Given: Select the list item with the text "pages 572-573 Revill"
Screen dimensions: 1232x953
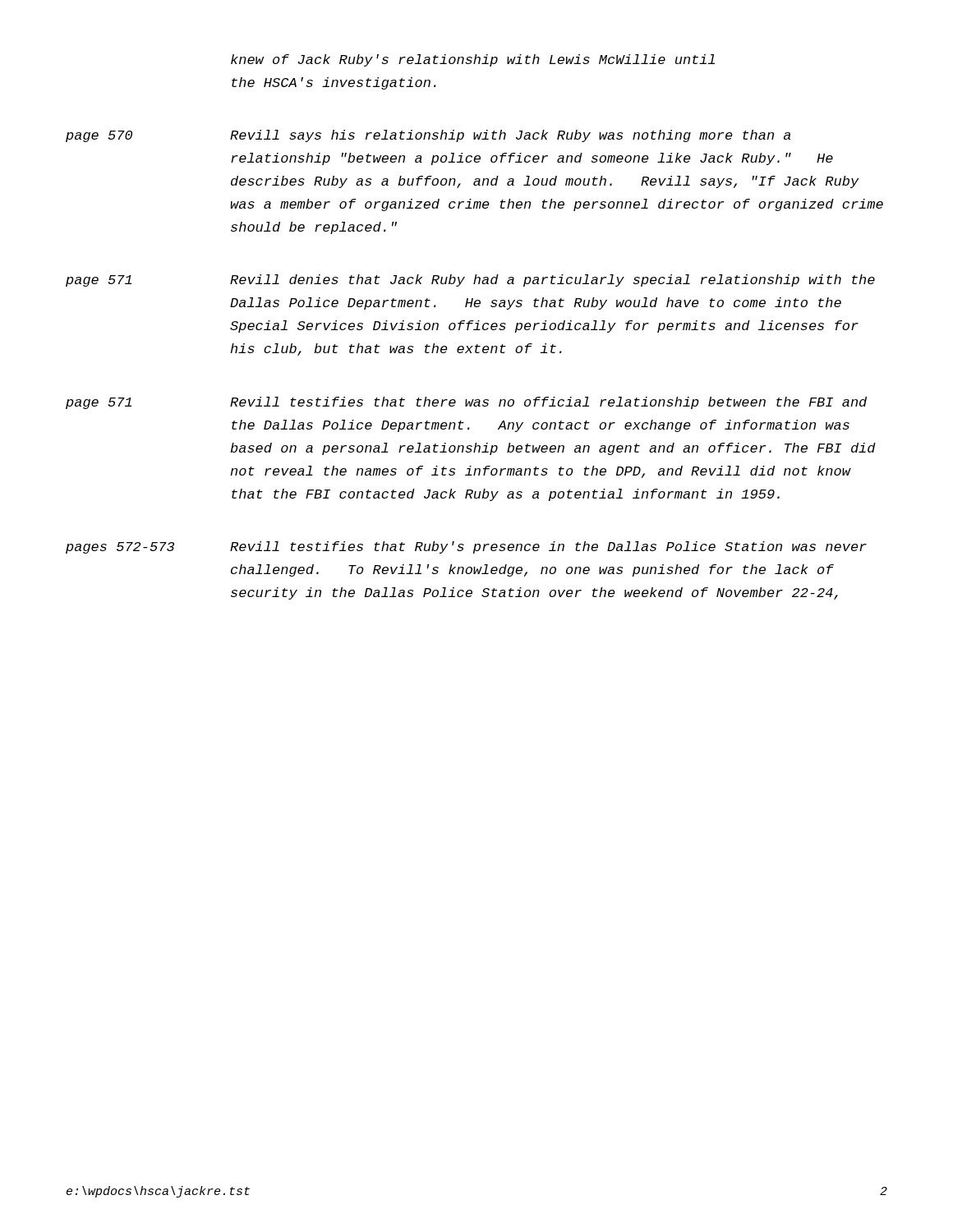Looking at the screenshot, I should (476, 571).
